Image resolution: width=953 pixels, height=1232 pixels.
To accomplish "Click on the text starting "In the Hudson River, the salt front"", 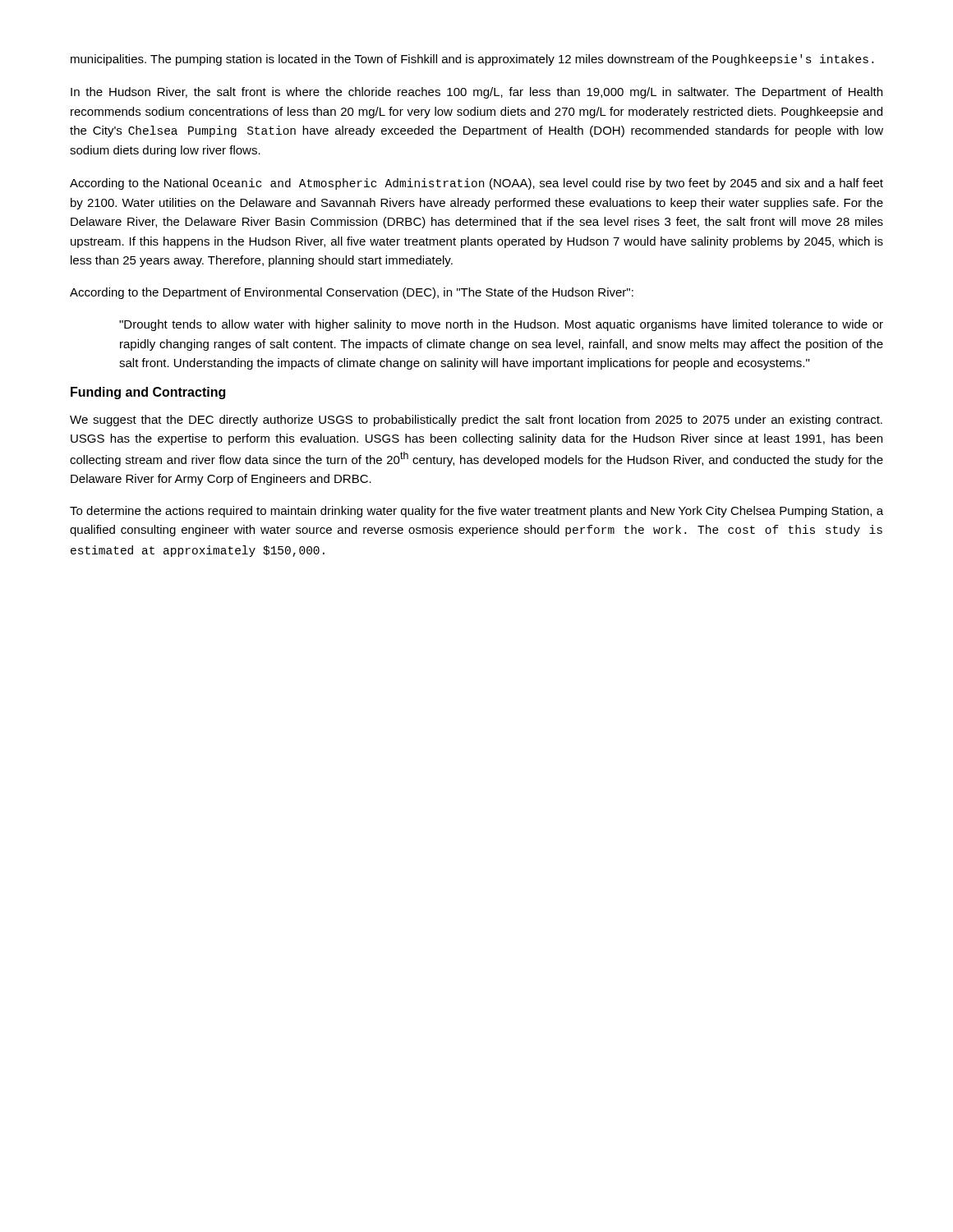I will click(476, 121).
